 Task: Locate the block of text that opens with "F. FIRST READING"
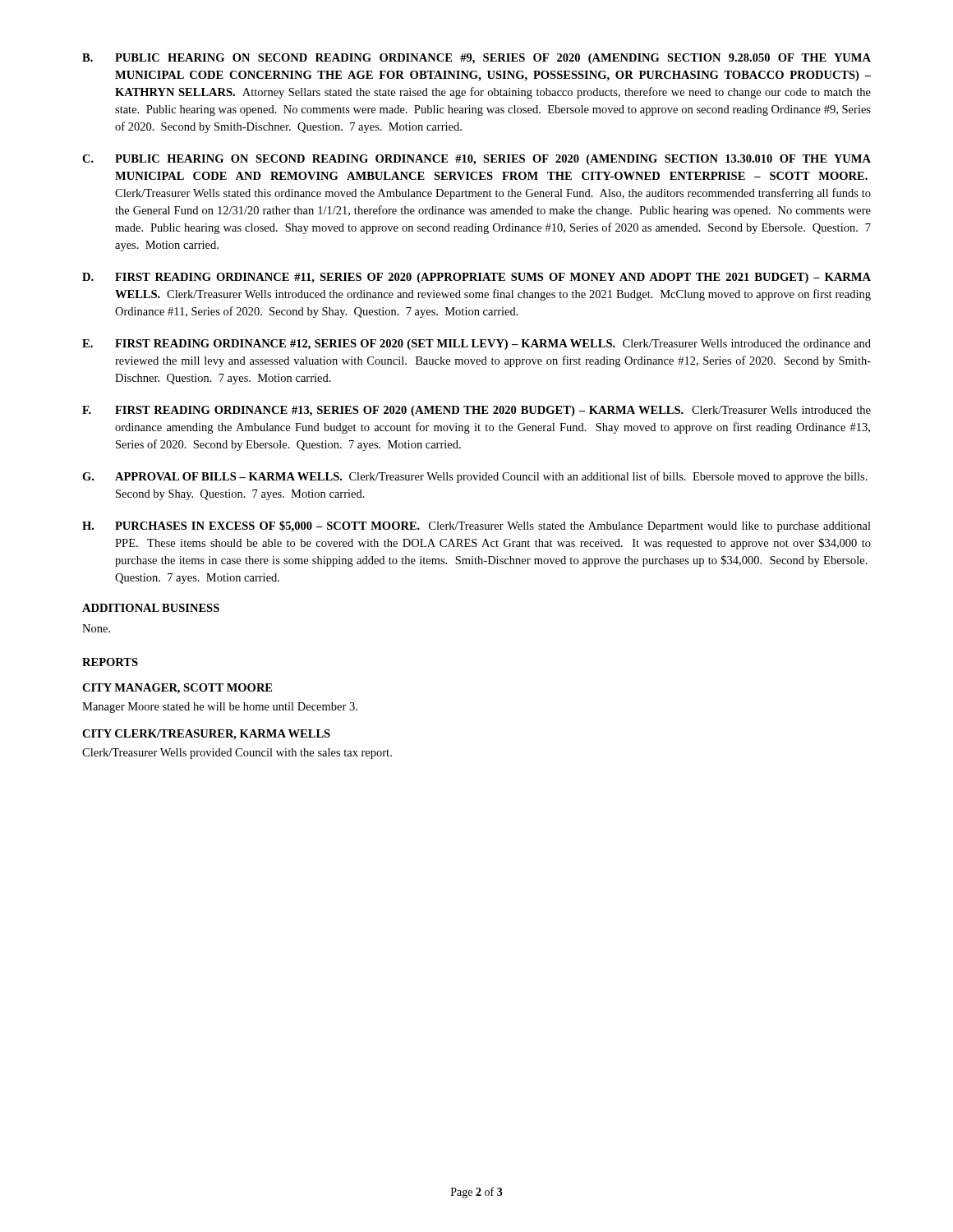(x=476, y=428)
